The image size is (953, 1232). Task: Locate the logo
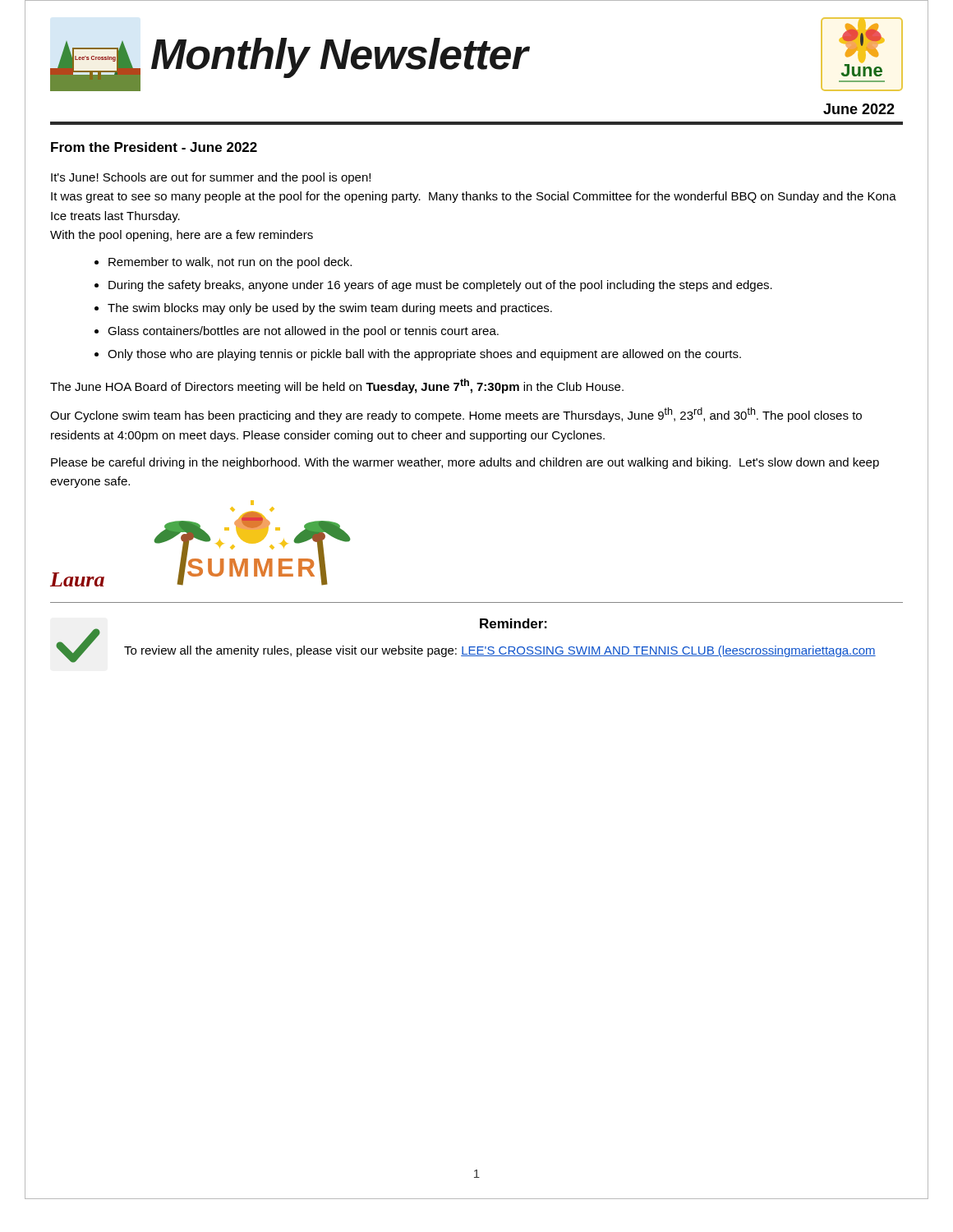pos(95,54)
